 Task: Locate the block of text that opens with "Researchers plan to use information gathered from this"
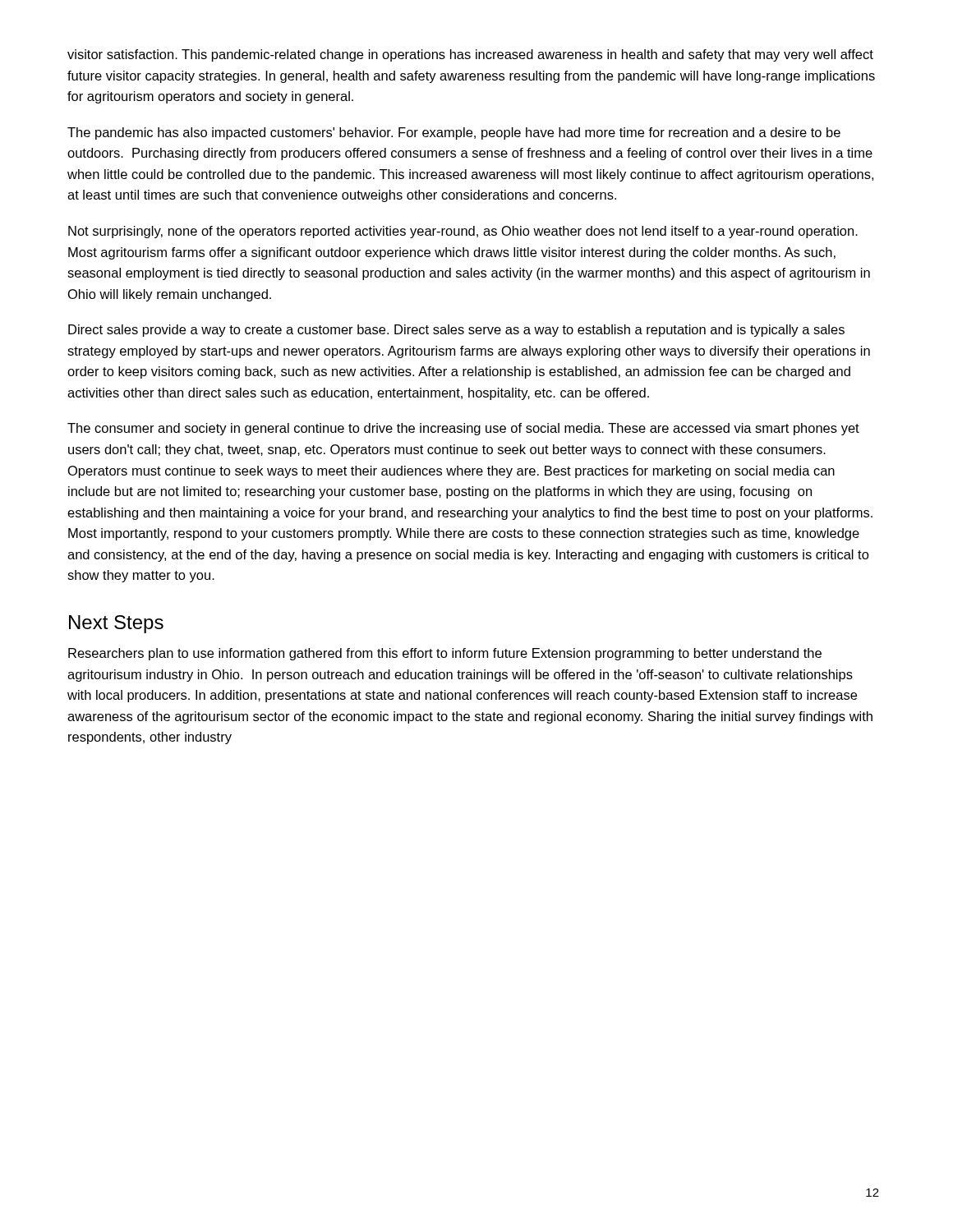(x=470, y=695)
